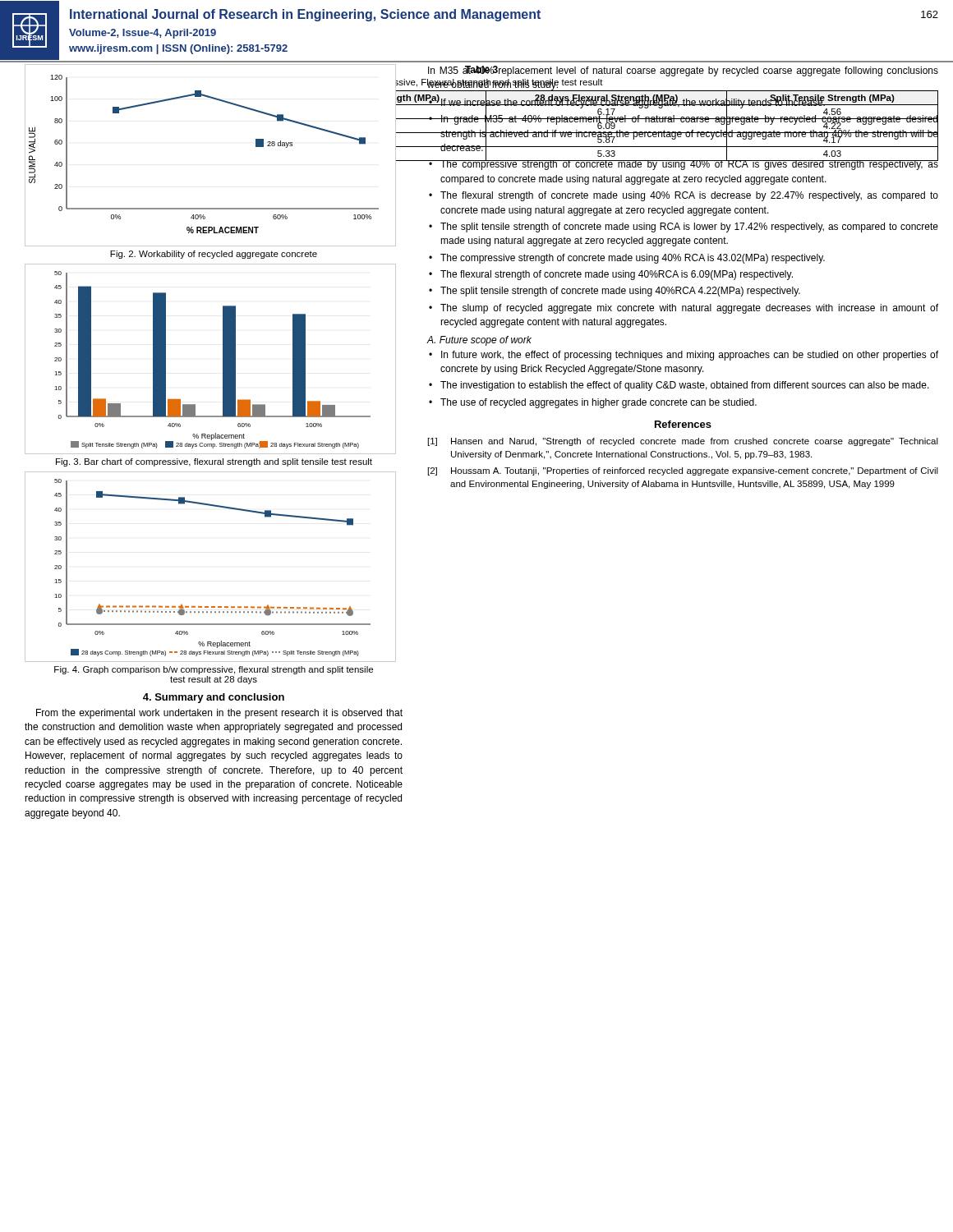Click on the text block starting "In M35 at 40%"
The image size is (953, 1232).
pyautogui.click(x=683, y=78)
